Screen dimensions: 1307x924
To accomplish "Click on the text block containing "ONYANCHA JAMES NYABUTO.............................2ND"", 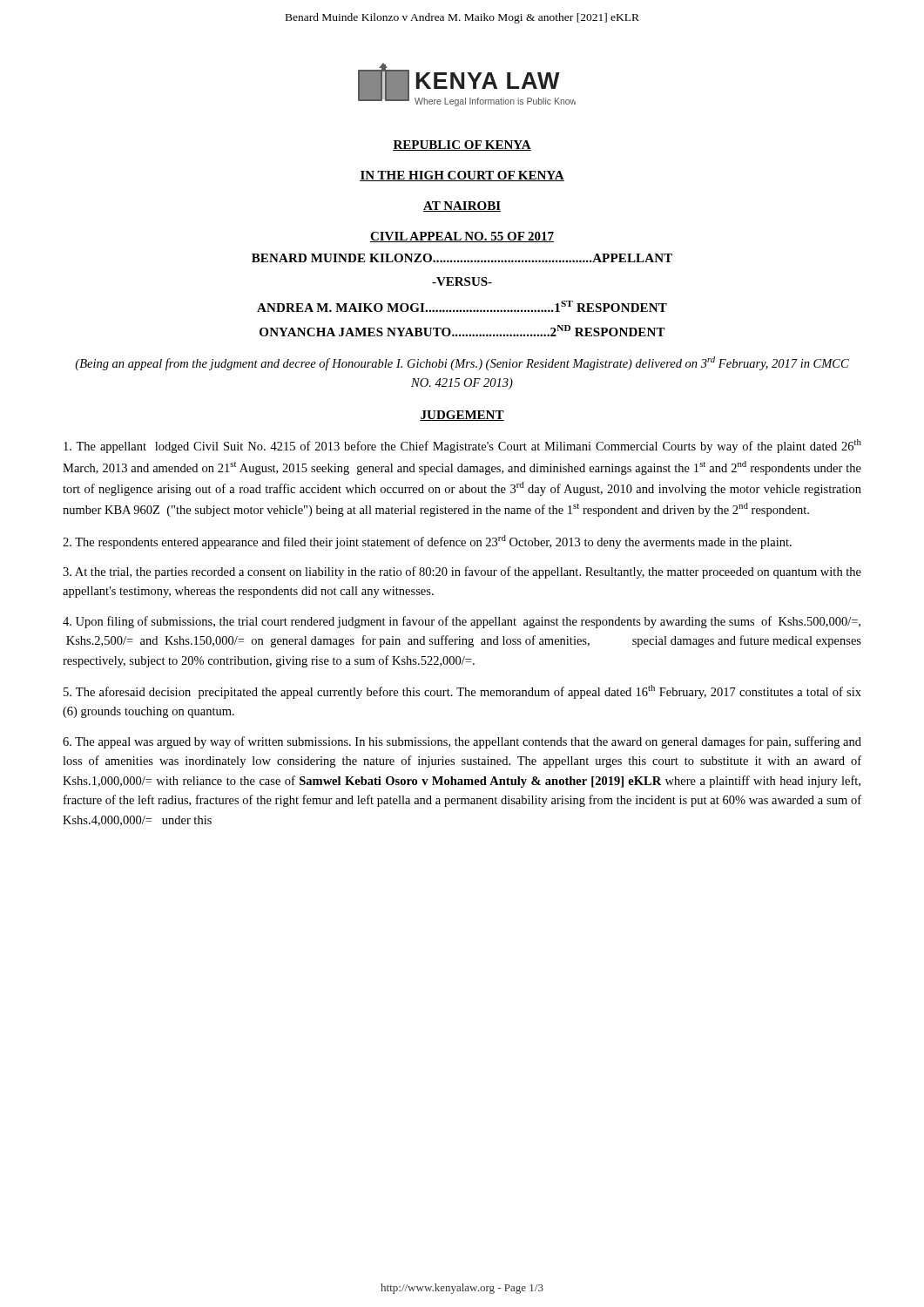I will [462, 331].
